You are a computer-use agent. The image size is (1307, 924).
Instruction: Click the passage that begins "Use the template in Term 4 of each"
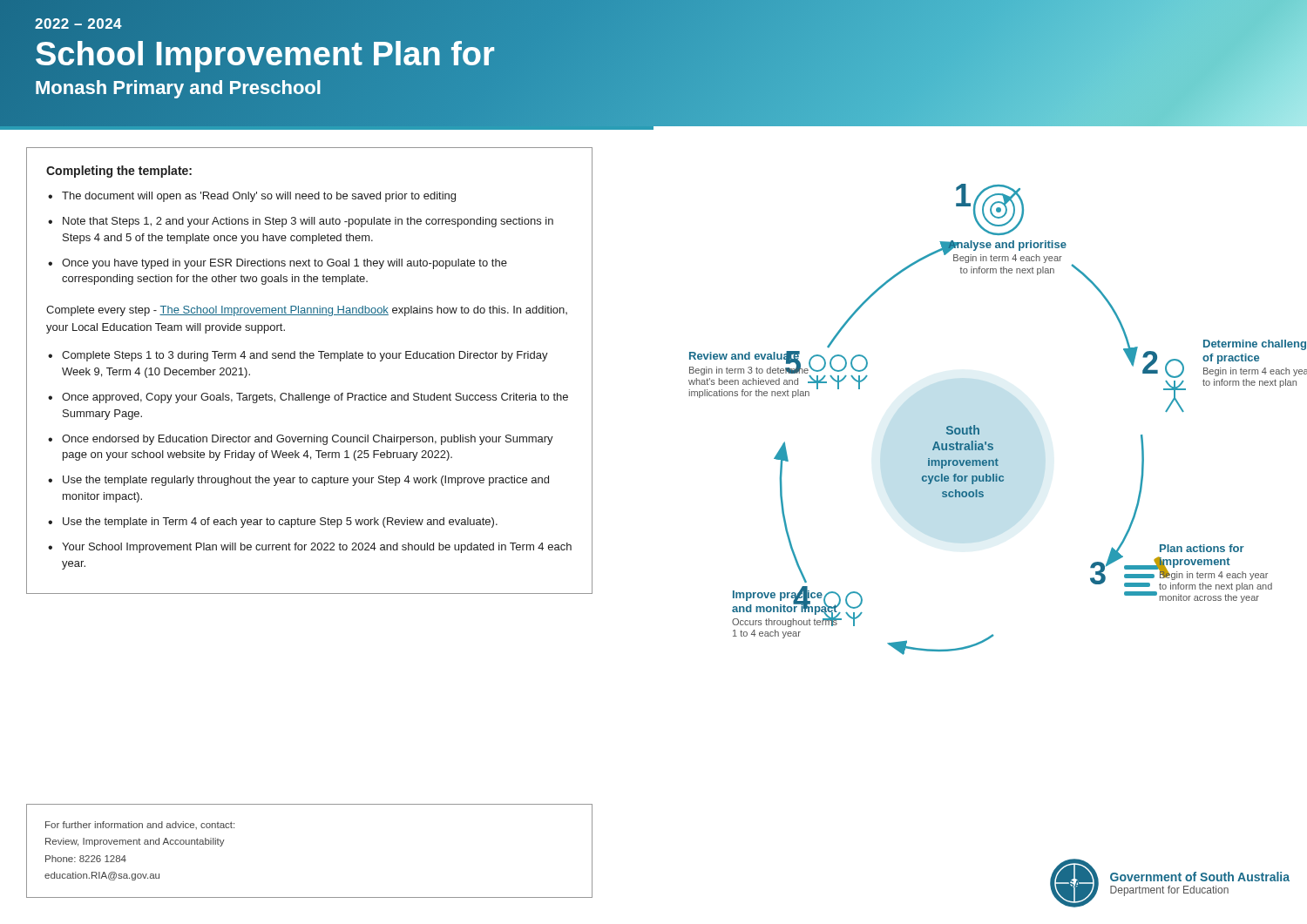(280, 521)
